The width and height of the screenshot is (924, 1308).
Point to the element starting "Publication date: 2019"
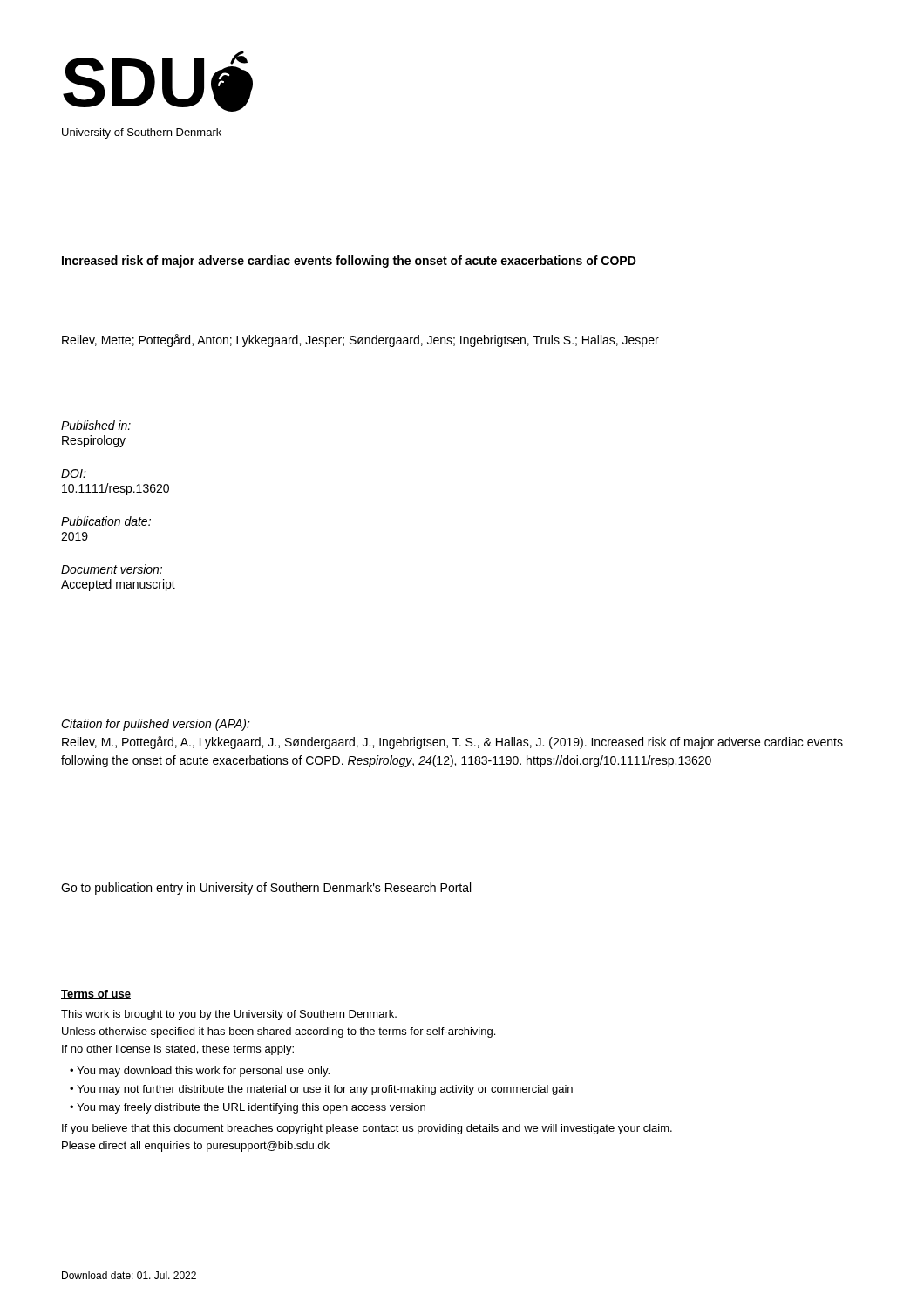[x=106, y=521]
